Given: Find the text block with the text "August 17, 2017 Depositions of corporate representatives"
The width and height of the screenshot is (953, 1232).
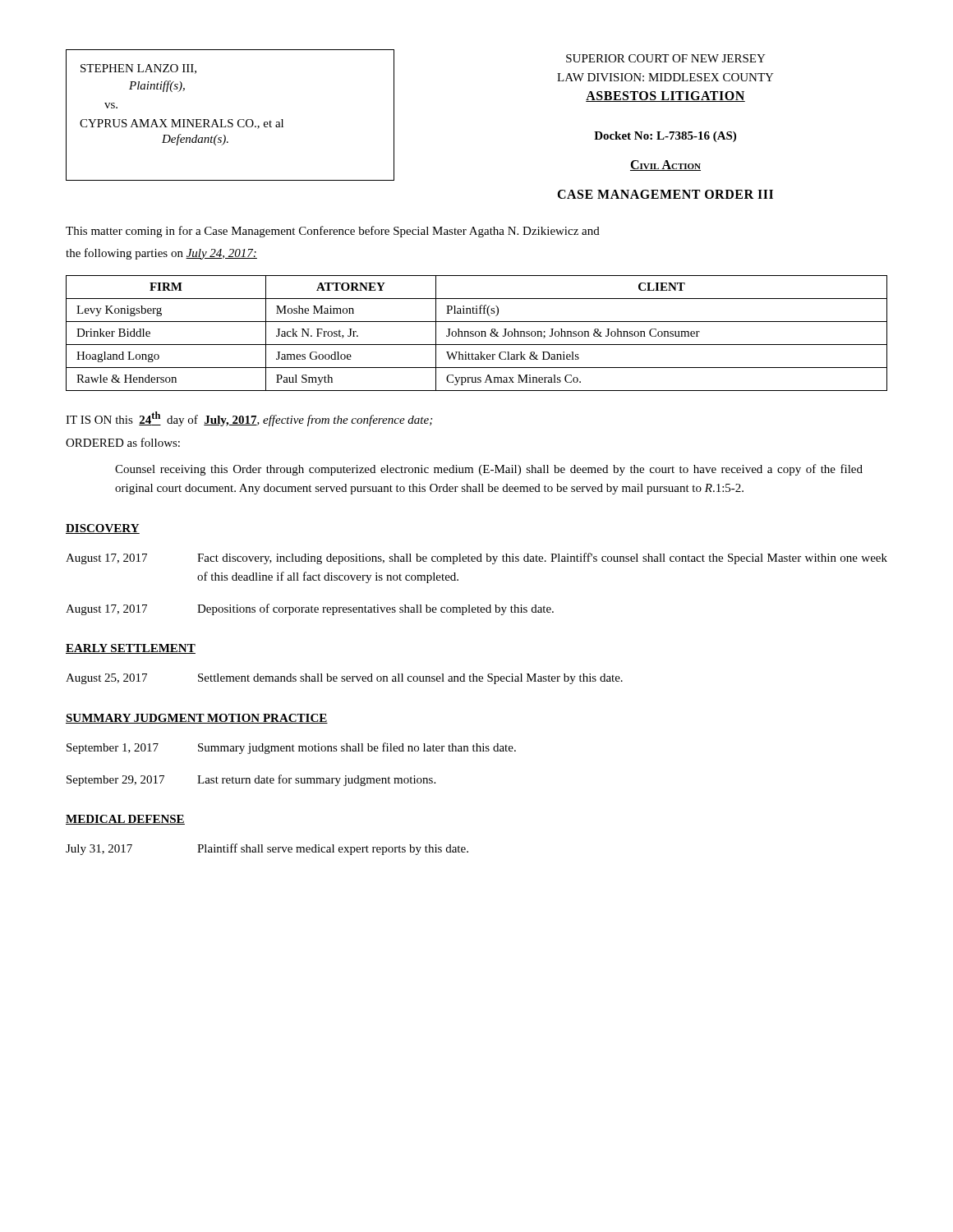Looking at the screenshot, I should coord(476,609).
